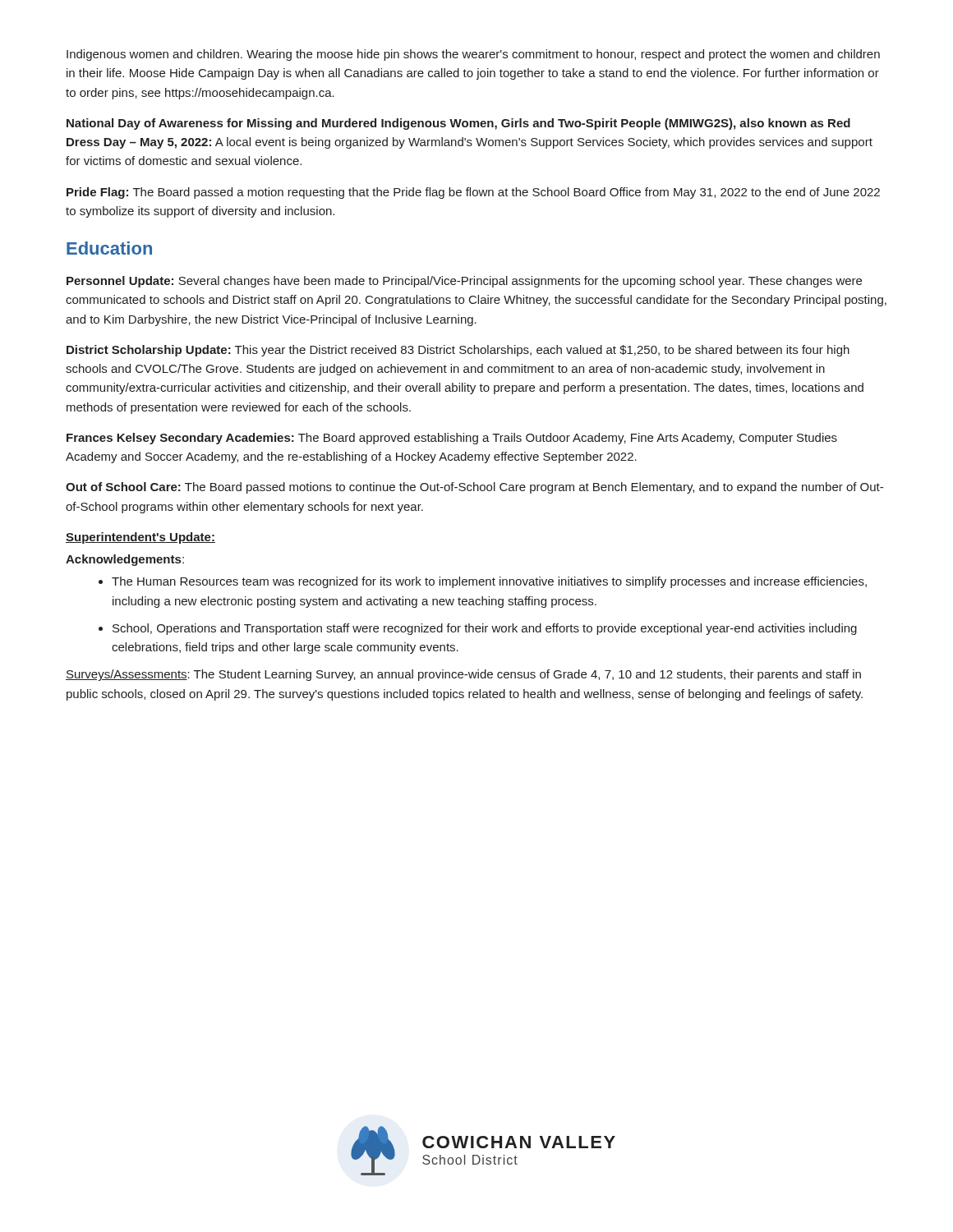Locate the text block starting "National Day of Awareness"
The height and width of the screenshot is (1232, 953).
469,142
